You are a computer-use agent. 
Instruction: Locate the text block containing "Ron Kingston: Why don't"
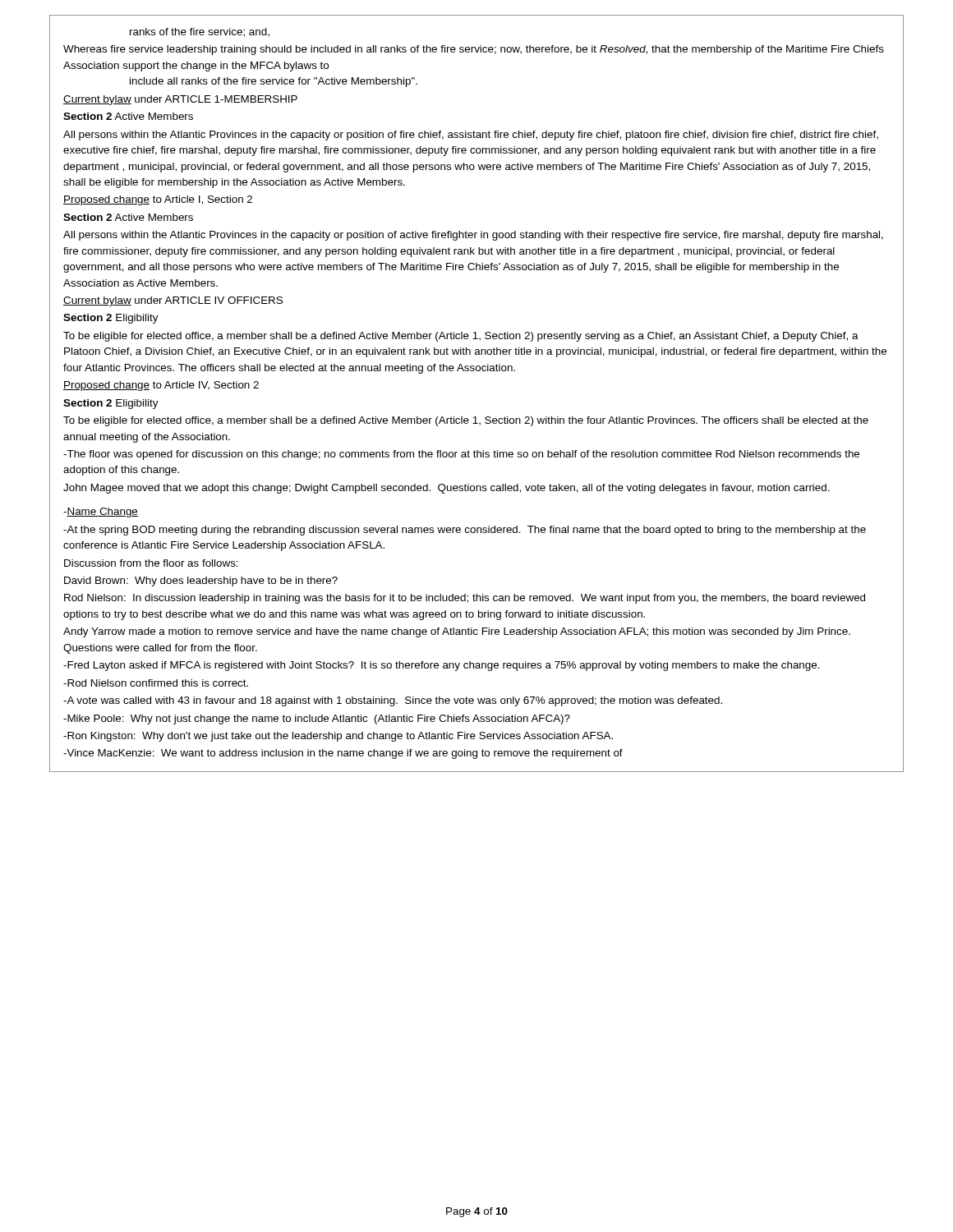point(339,736)
